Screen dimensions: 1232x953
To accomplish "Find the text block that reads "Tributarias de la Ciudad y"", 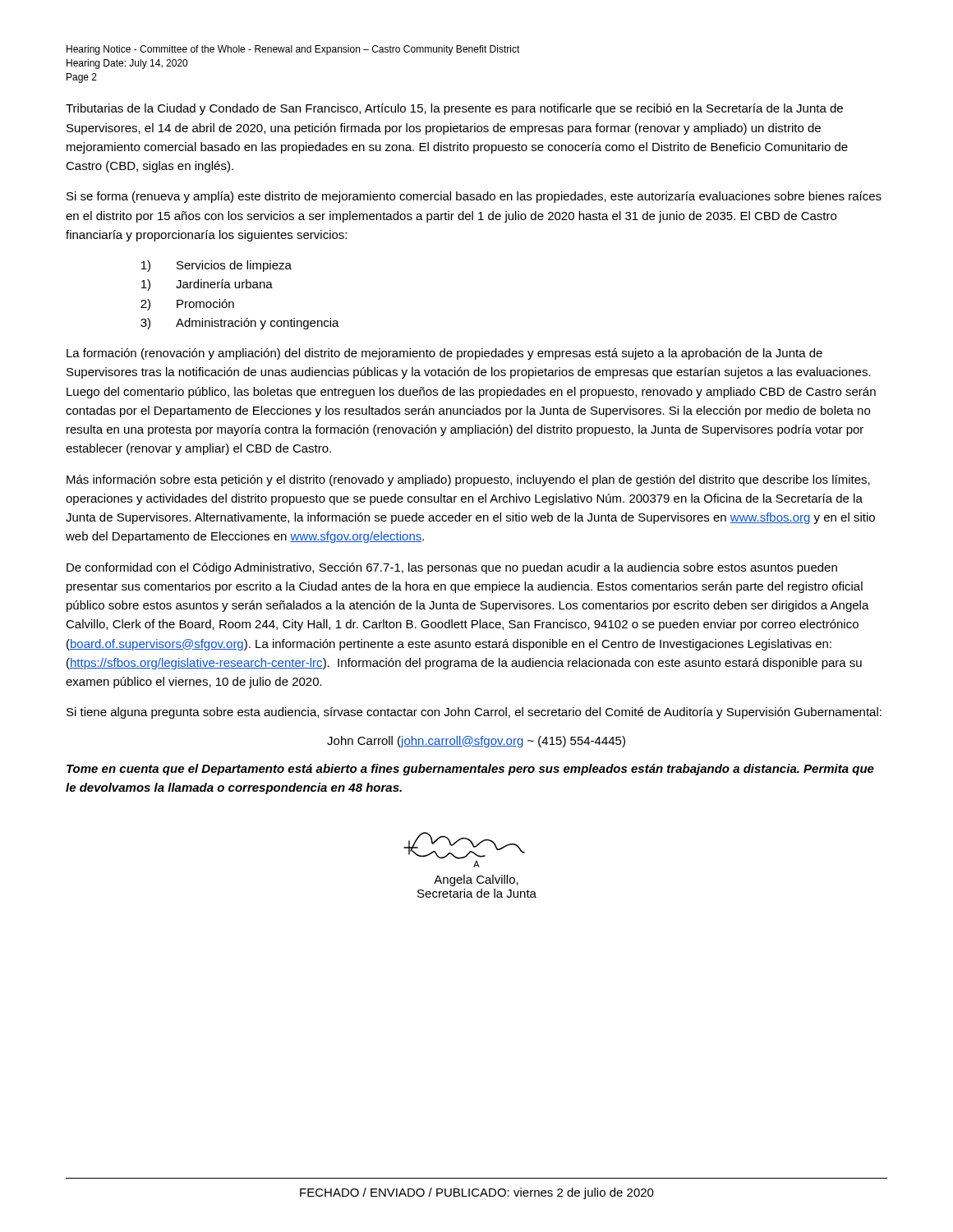I will 457,137.
